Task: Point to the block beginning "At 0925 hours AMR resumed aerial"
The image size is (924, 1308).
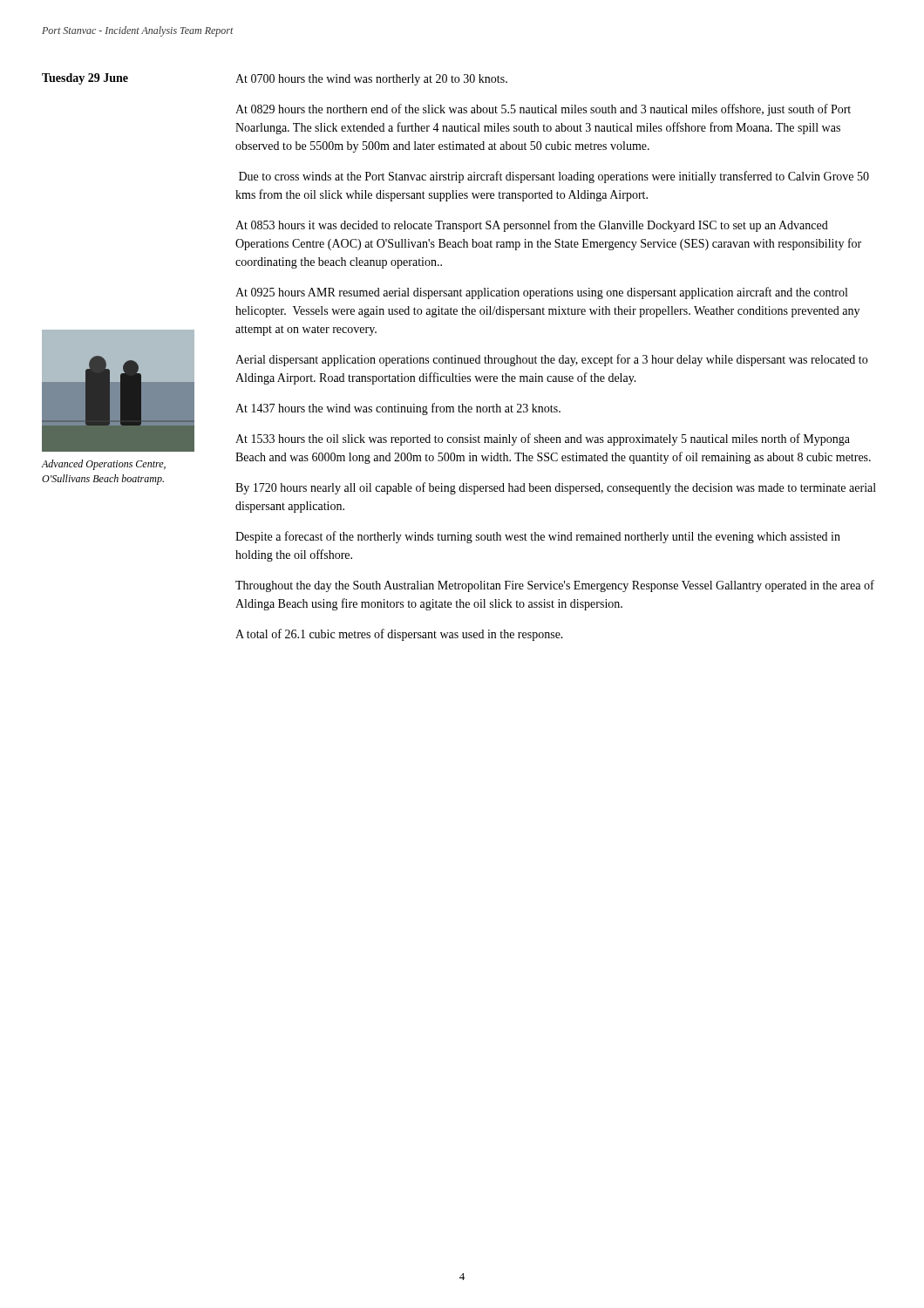Action: point(548,311)
